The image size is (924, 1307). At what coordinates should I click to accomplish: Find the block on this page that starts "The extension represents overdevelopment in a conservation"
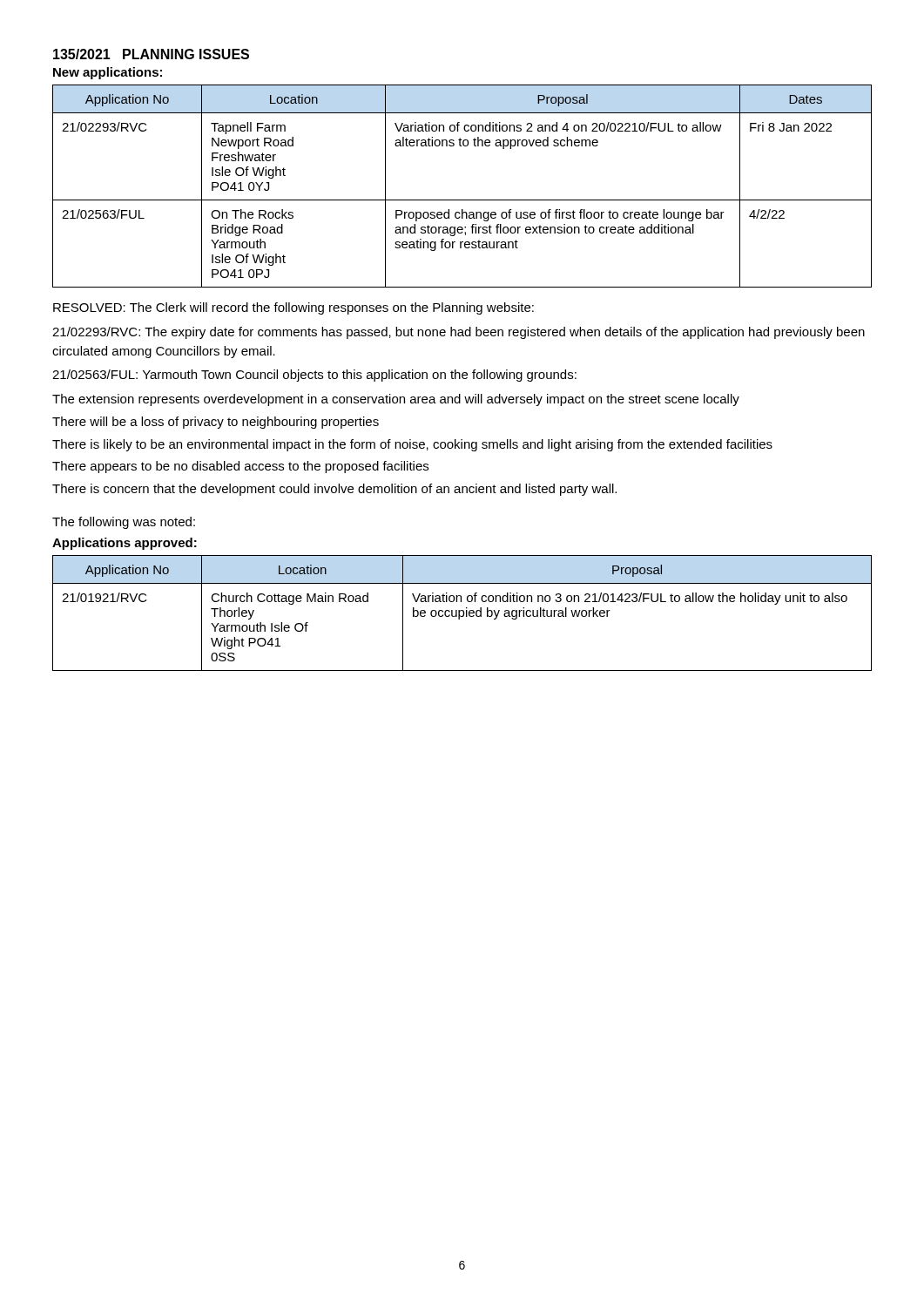396,399
